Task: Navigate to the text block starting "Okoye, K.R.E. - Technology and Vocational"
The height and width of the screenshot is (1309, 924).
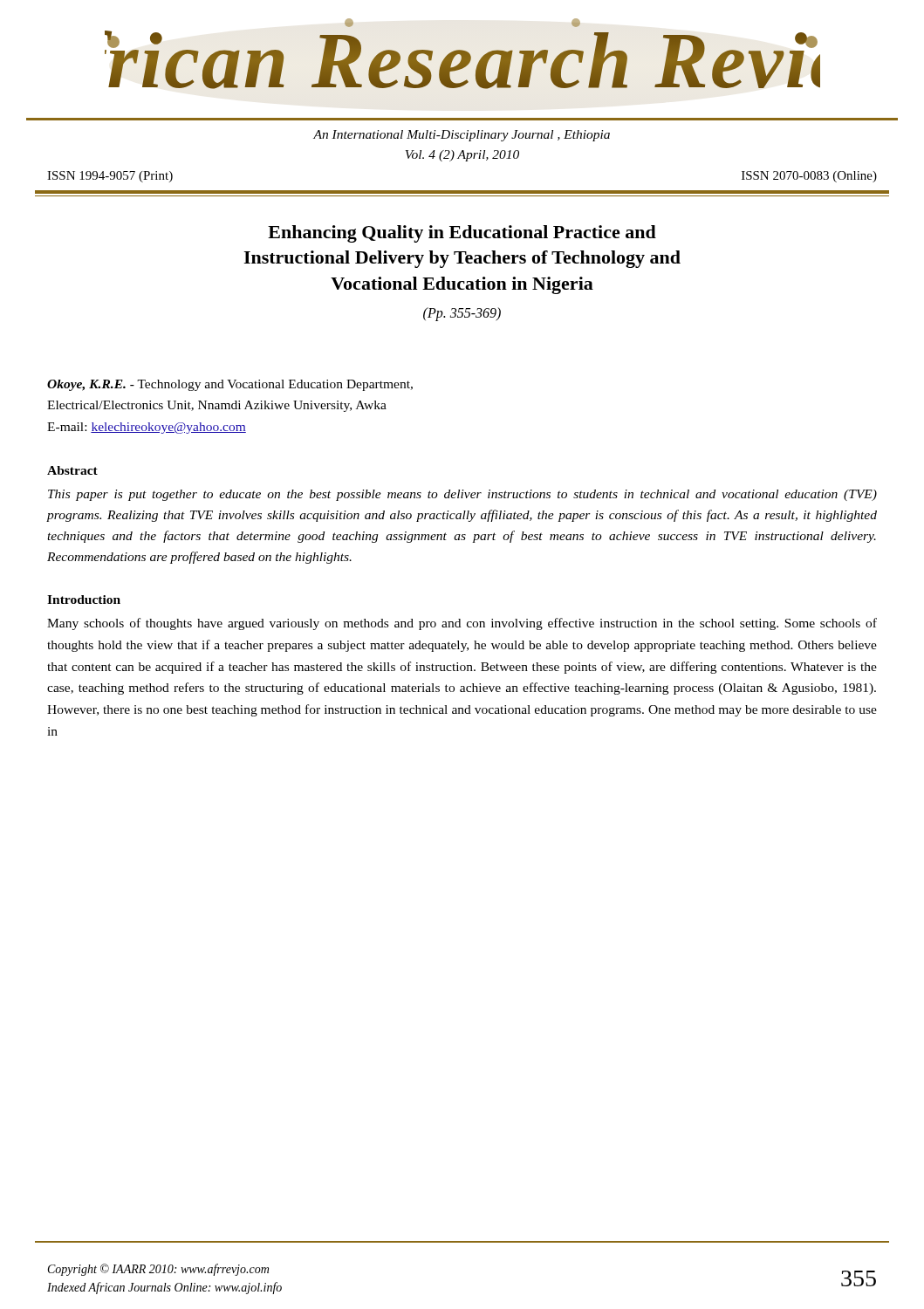Action: click(230, 405)
